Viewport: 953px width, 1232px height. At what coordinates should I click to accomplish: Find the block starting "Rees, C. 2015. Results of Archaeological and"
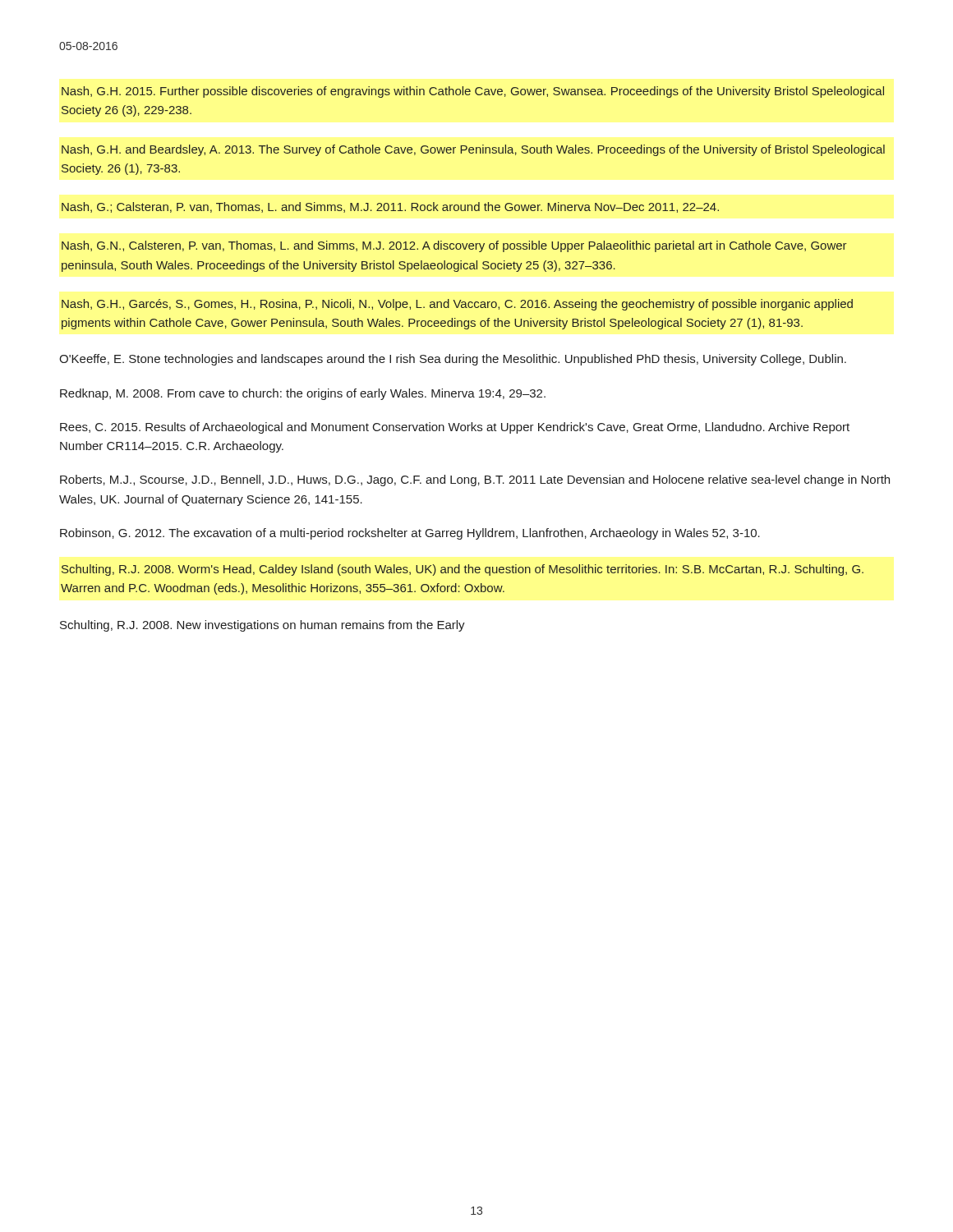454,436
